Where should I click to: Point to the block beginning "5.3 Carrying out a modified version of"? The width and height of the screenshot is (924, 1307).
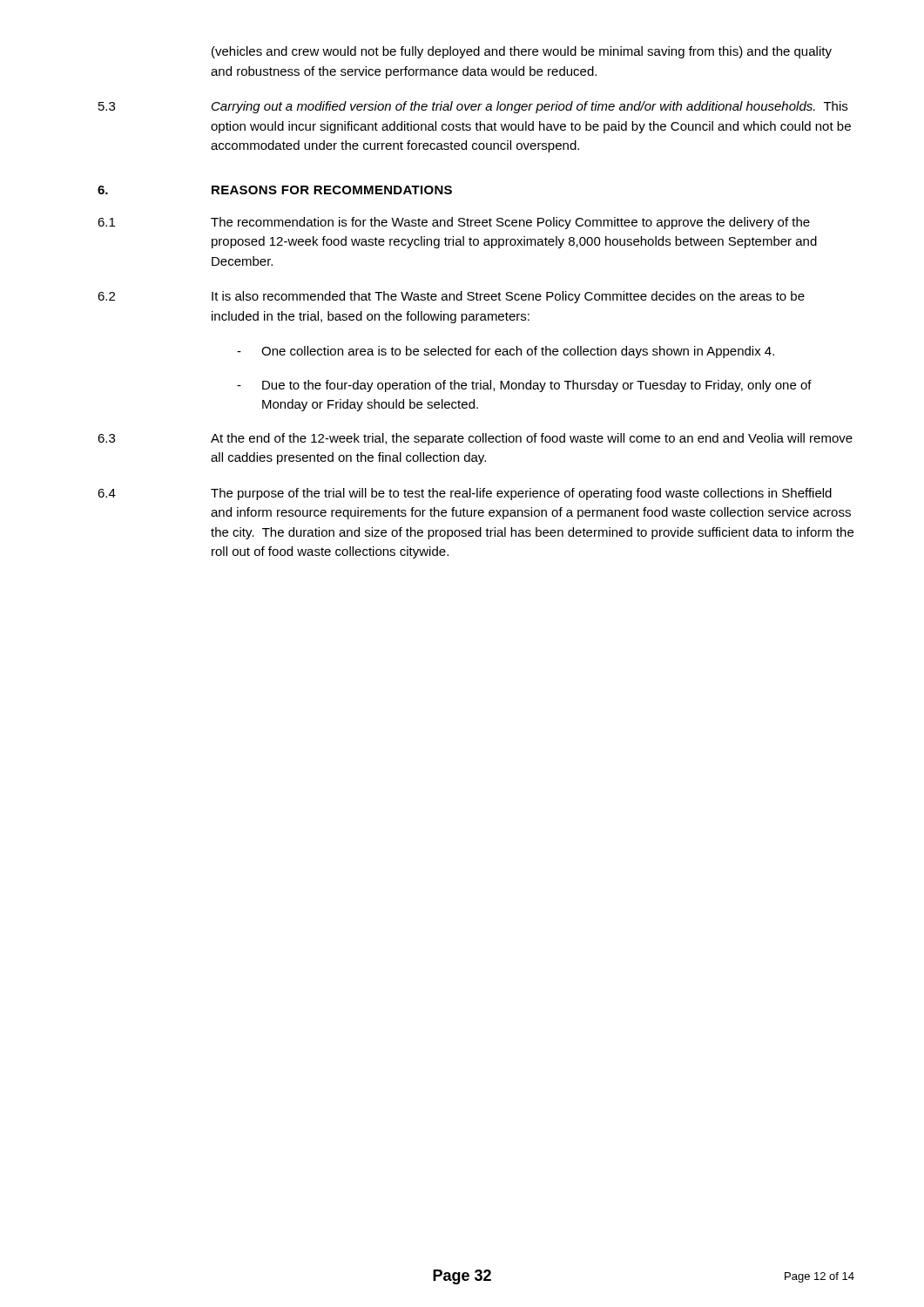pos(476,126)
